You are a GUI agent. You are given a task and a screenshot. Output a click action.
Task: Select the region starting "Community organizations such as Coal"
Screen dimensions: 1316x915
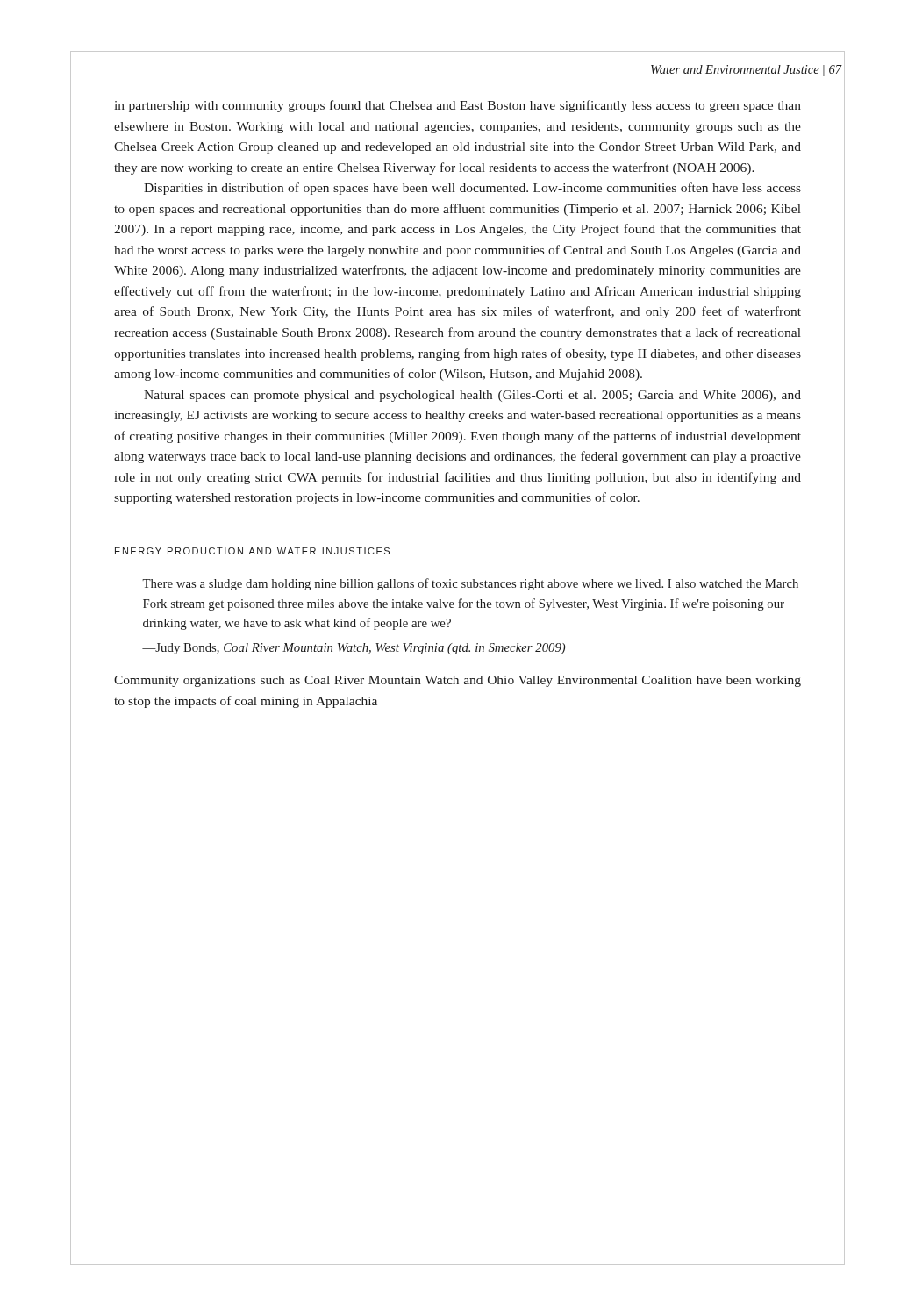coord(458,690)
